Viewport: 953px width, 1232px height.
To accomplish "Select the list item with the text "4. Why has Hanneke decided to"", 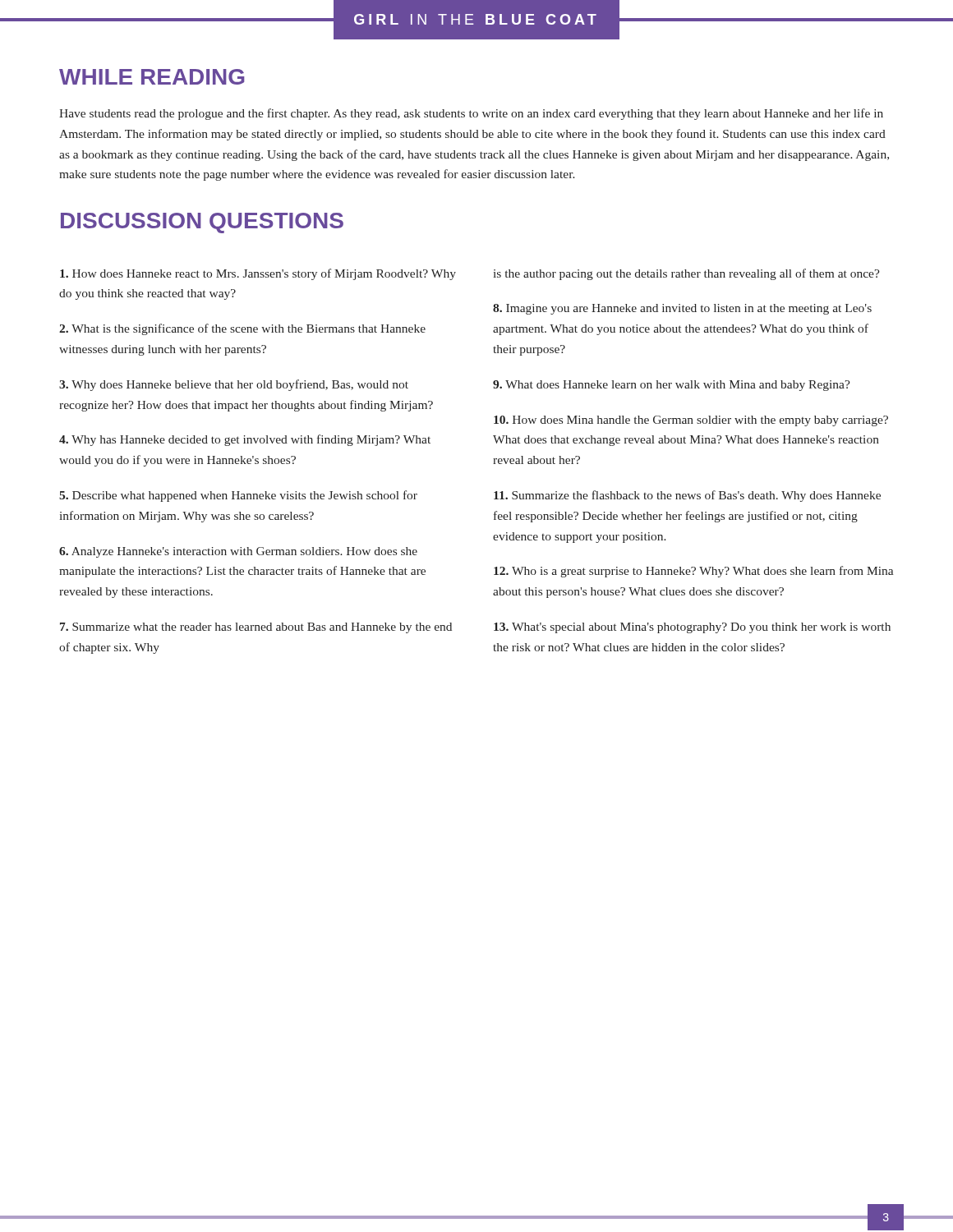I will point(260,450).
